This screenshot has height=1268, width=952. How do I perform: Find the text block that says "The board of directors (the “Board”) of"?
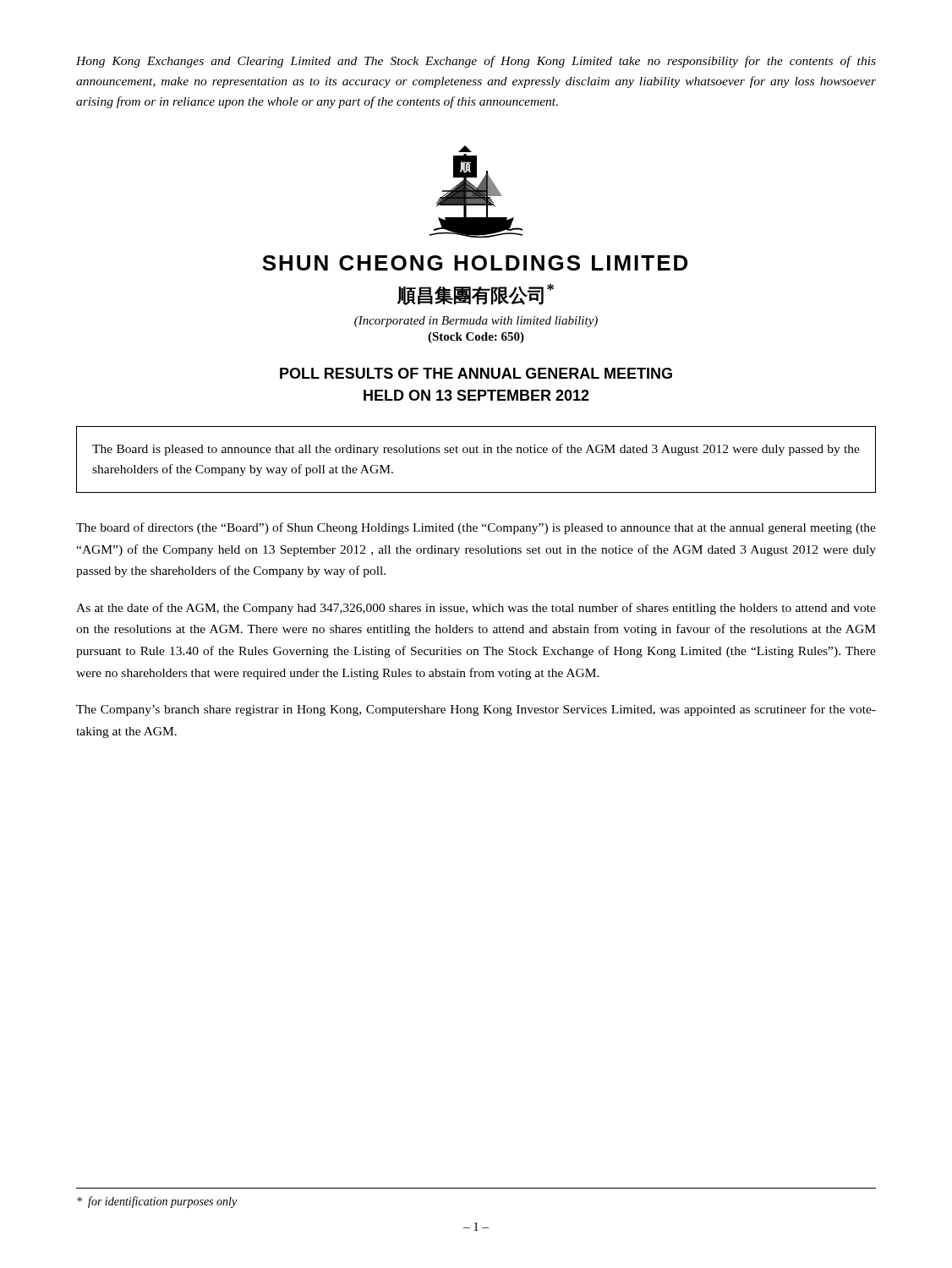coord(476,549)
